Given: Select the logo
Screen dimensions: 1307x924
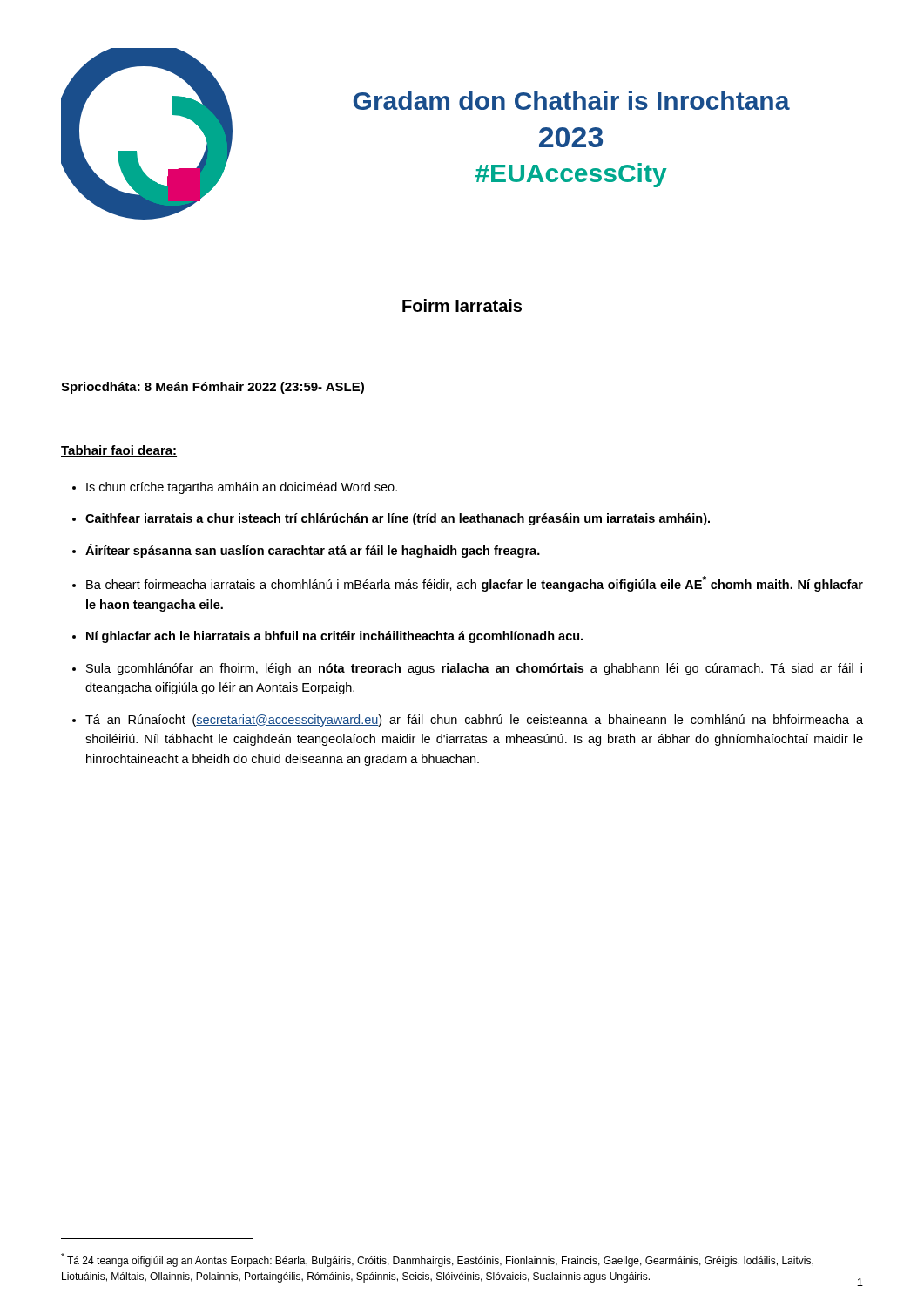Looking at the screenshot, I should point(152,137).
